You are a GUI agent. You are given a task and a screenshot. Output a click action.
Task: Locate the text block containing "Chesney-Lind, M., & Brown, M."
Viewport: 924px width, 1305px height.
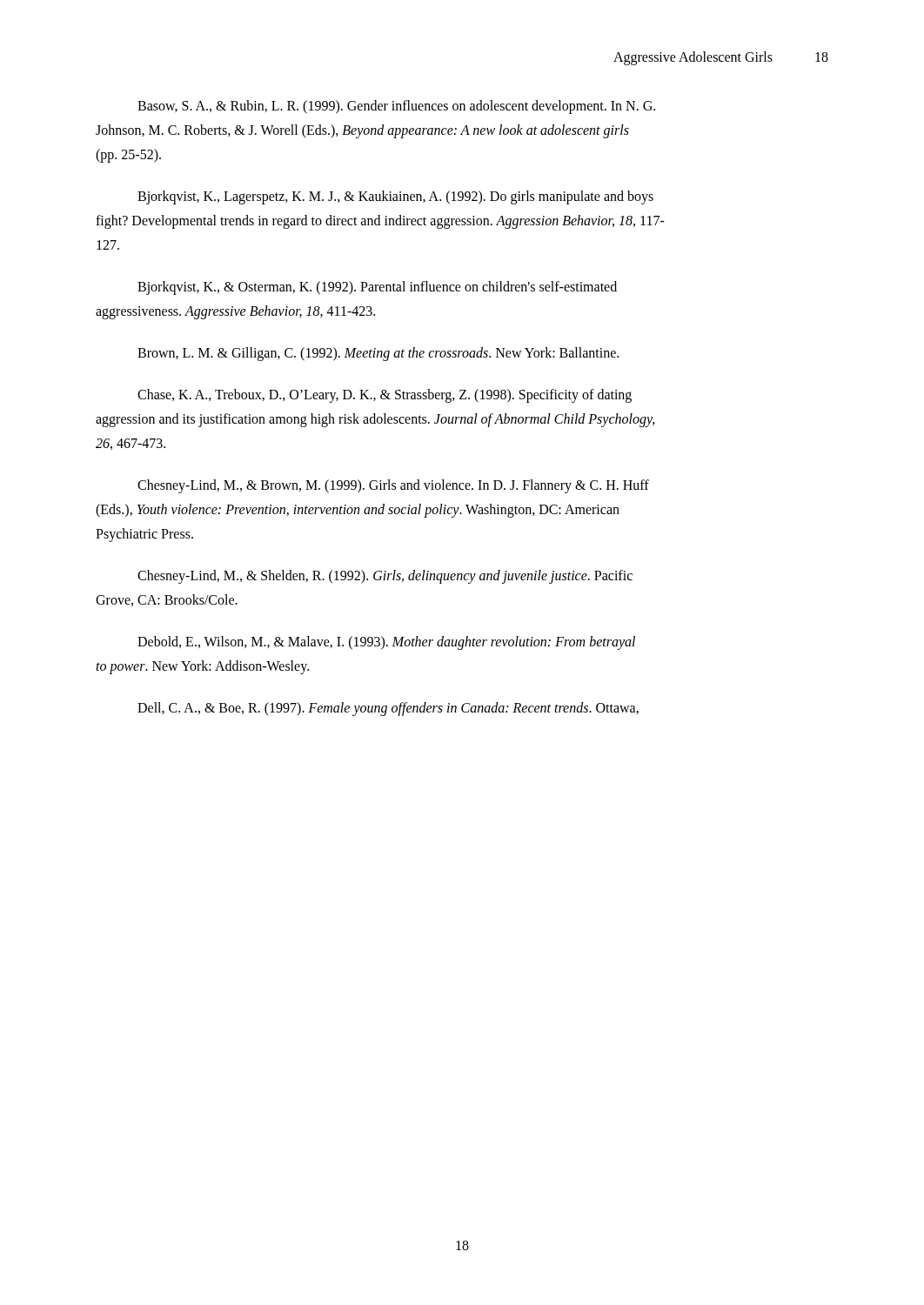pyautogui.click(x=462, y=510)
